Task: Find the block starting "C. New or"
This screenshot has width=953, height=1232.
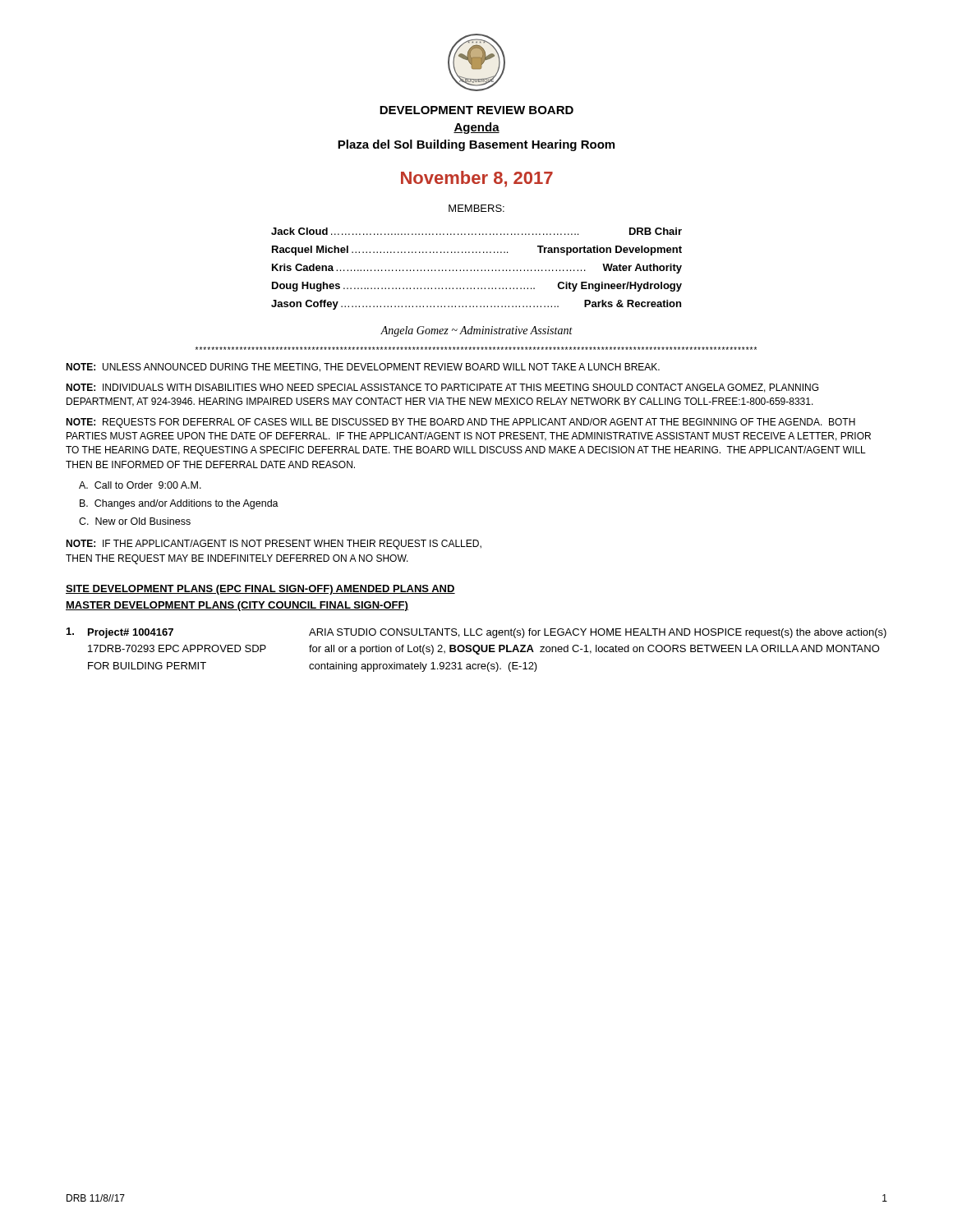Action: click(x=135, y=521)
